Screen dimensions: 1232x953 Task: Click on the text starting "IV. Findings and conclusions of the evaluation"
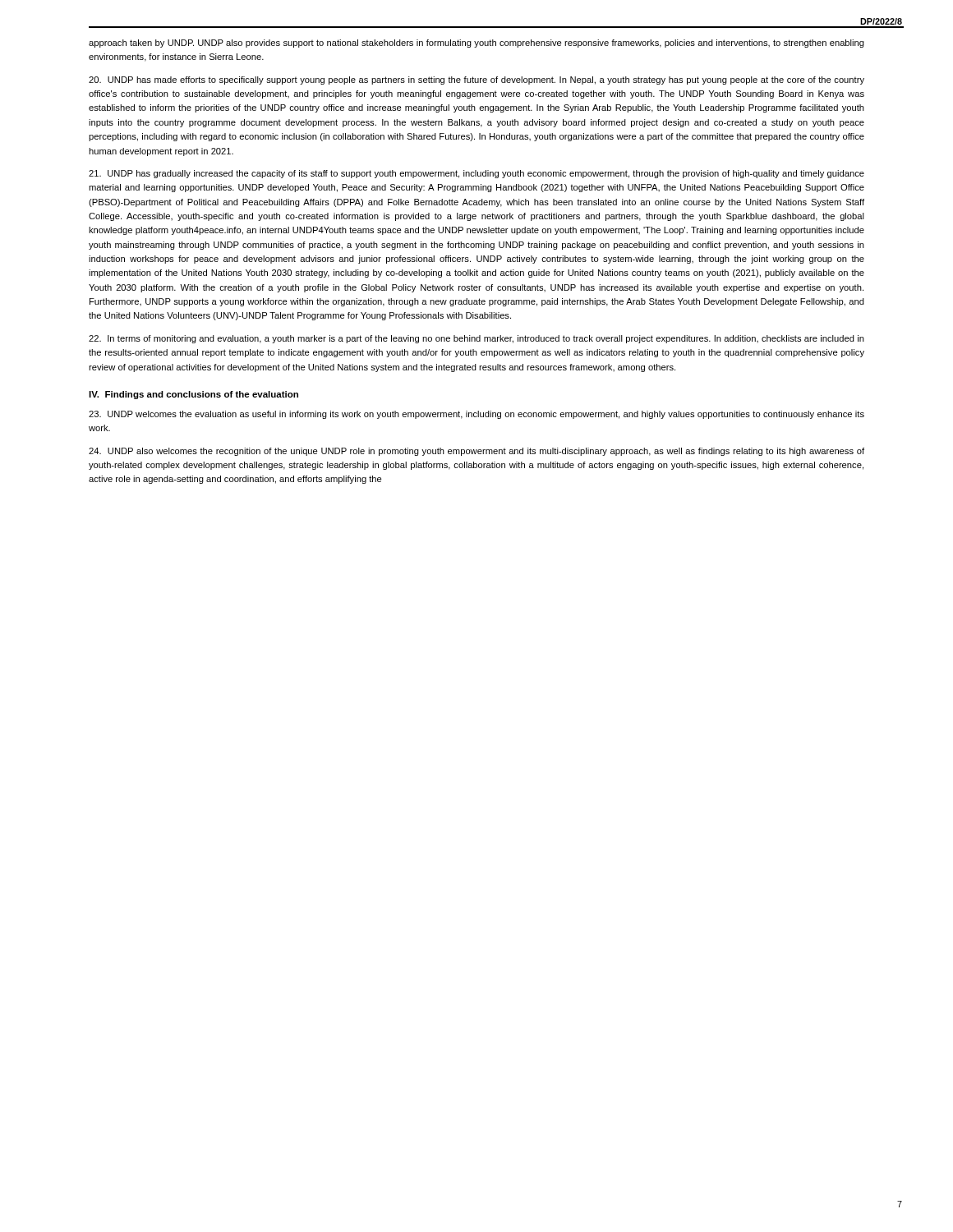pyautogui.click(x=194, y=394)
